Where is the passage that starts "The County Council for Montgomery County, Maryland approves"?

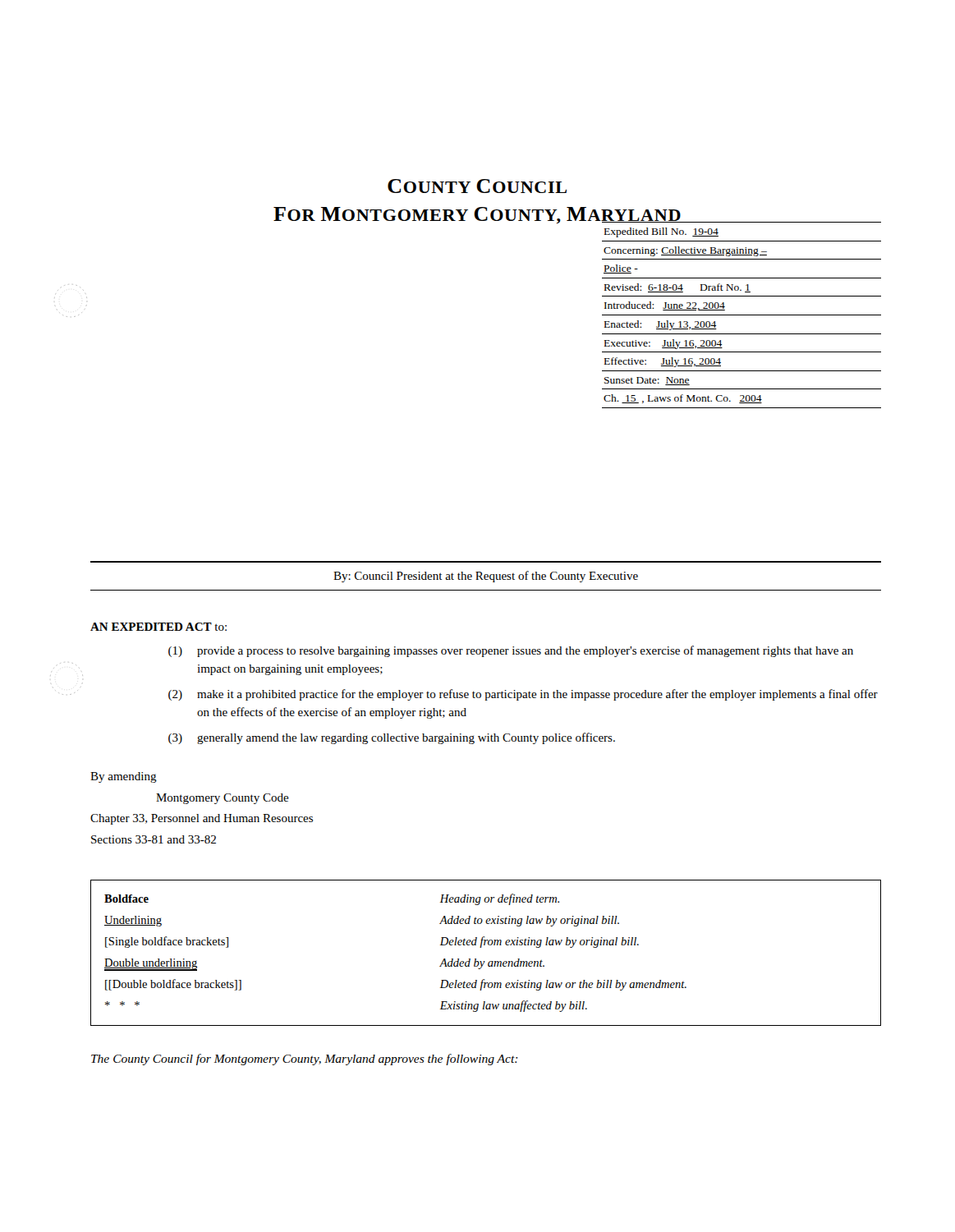(x=304, y=1058)
